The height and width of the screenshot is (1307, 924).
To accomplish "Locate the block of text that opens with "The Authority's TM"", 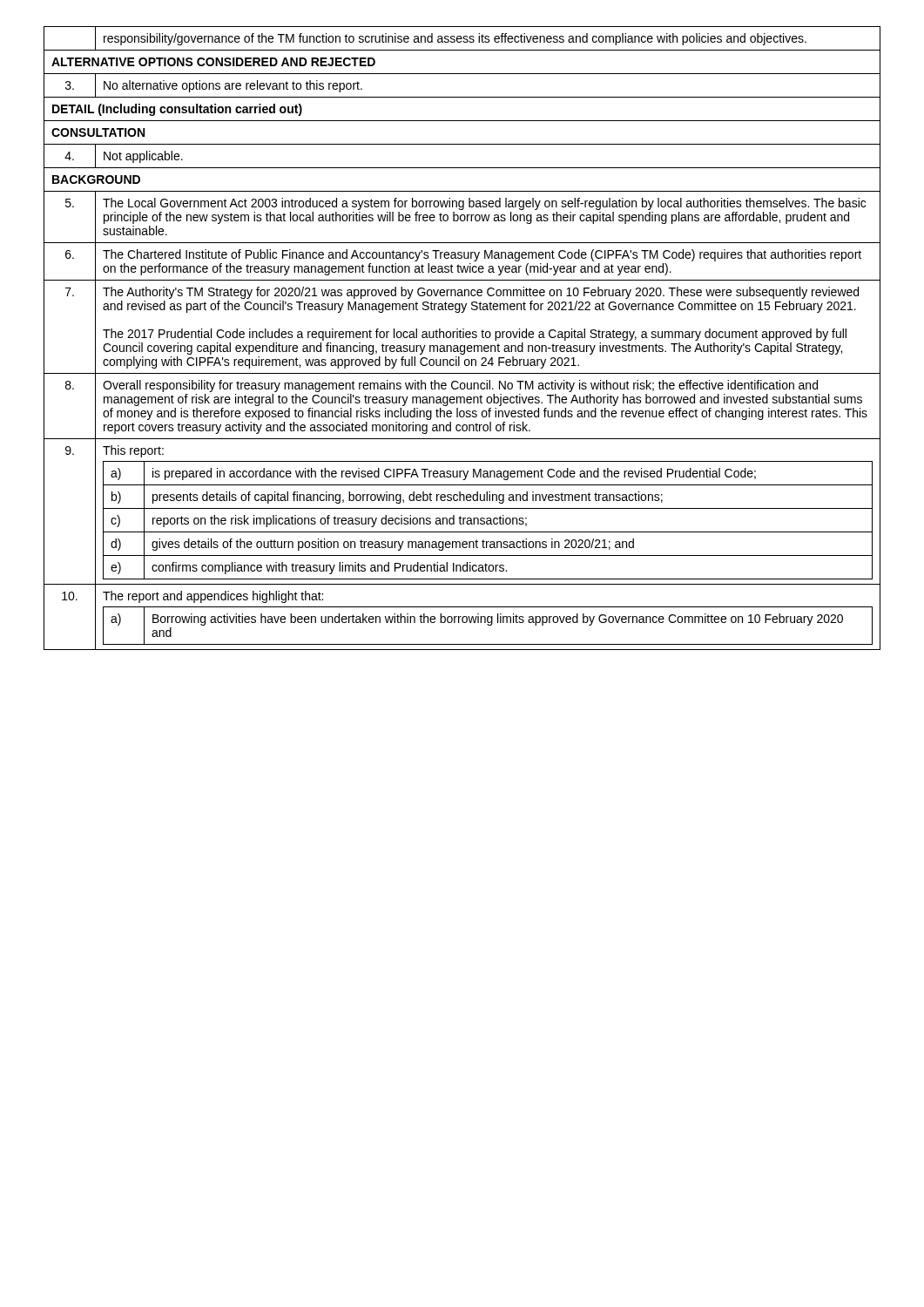I will [x=481, y=327].
